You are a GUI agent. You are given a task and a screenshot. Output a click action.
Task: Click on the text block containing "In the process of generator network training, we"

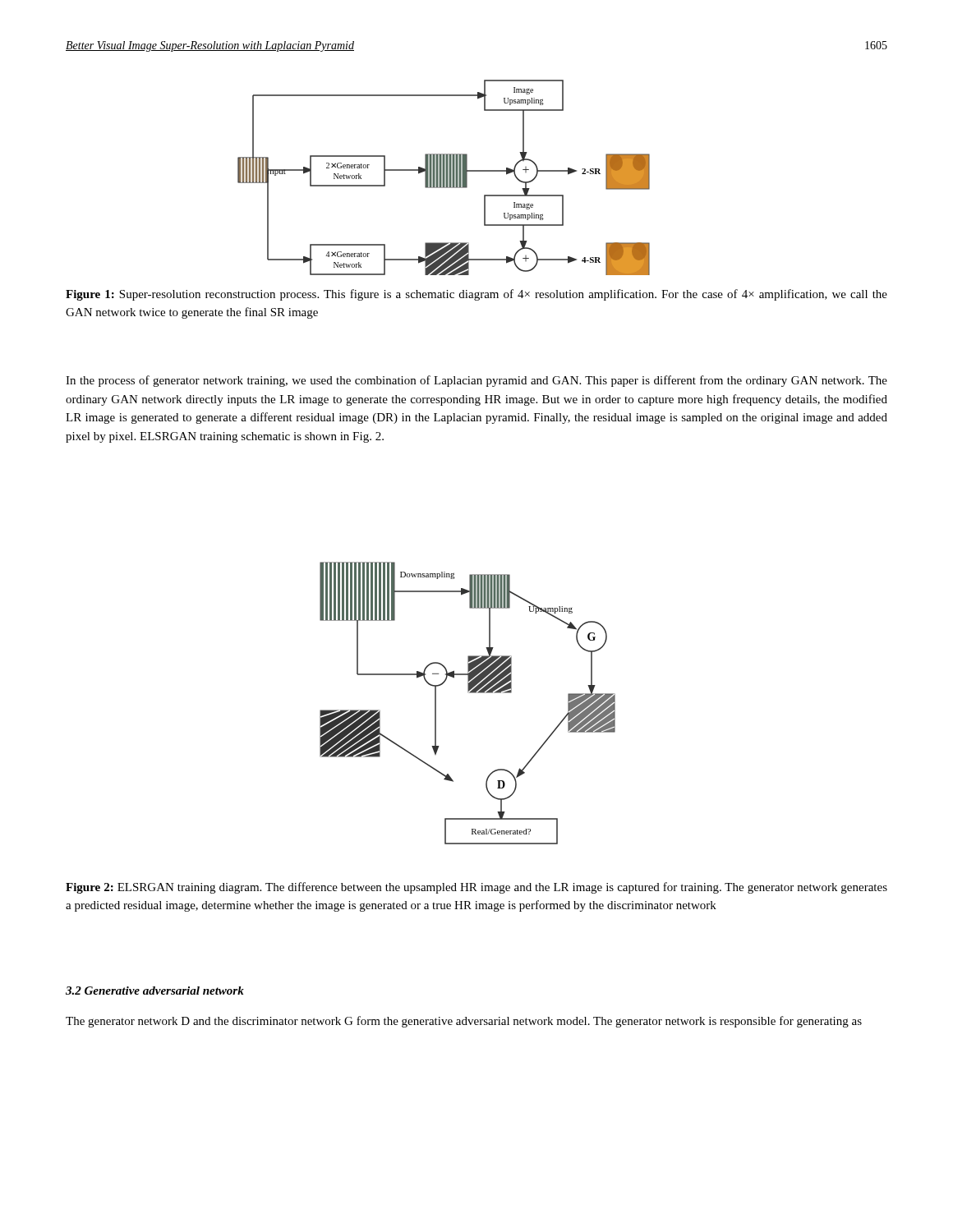tap(476, 408)
